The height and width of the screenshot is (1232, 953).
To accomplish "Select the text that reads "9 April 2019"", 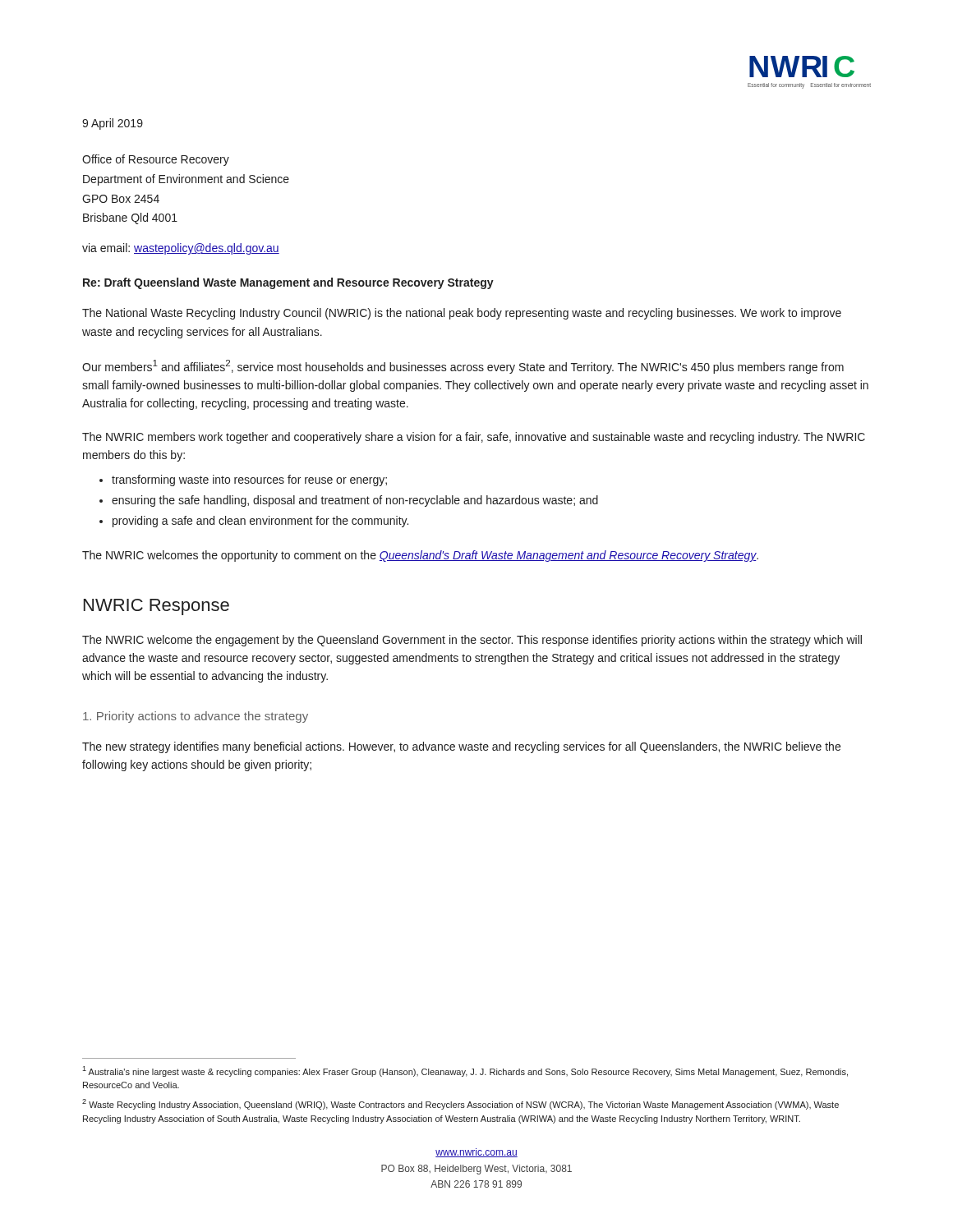I will tap(113, 123).
